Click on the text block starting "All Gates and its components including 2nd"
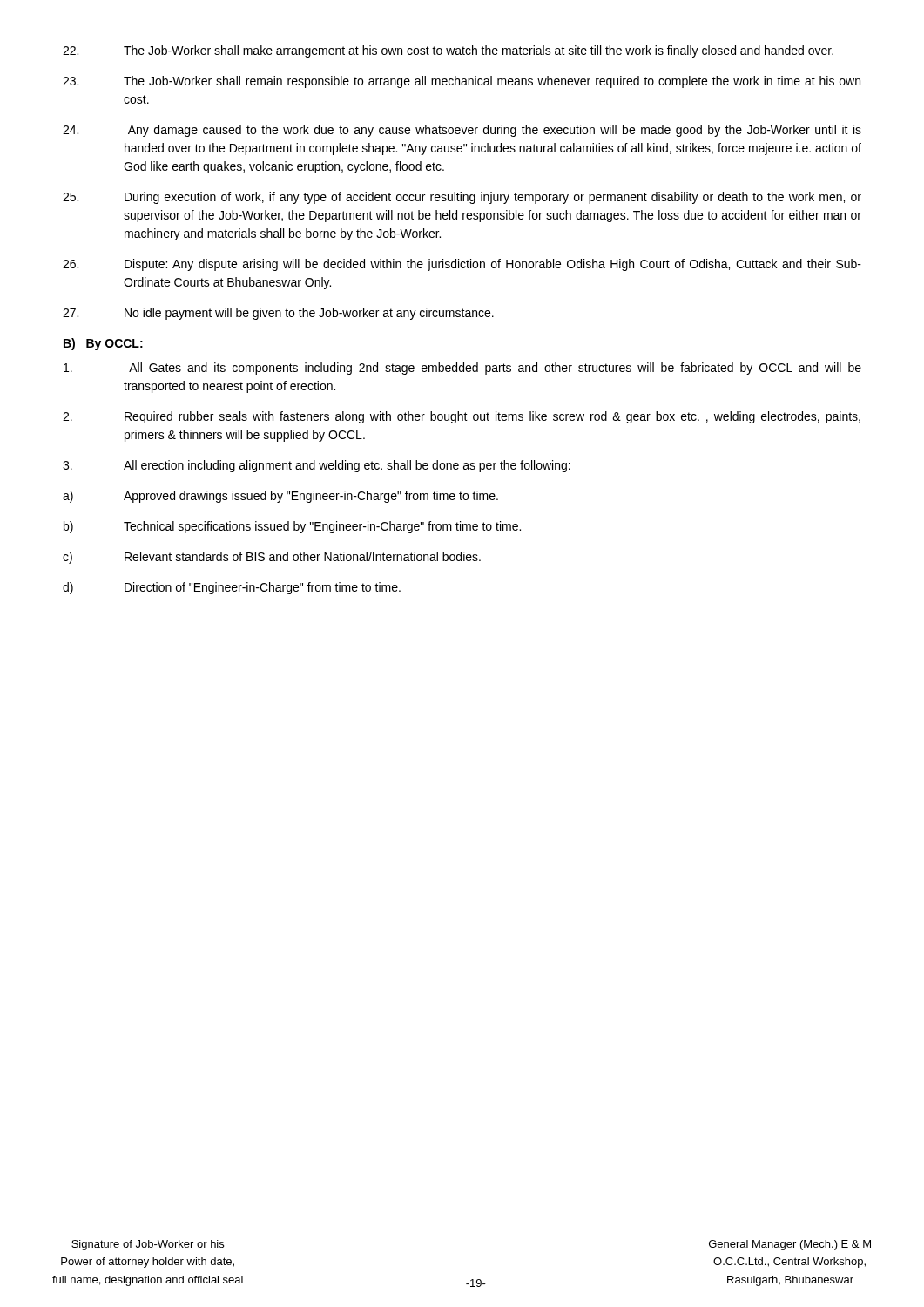Viewport: 924px width, 1307px height. [462, 377]
